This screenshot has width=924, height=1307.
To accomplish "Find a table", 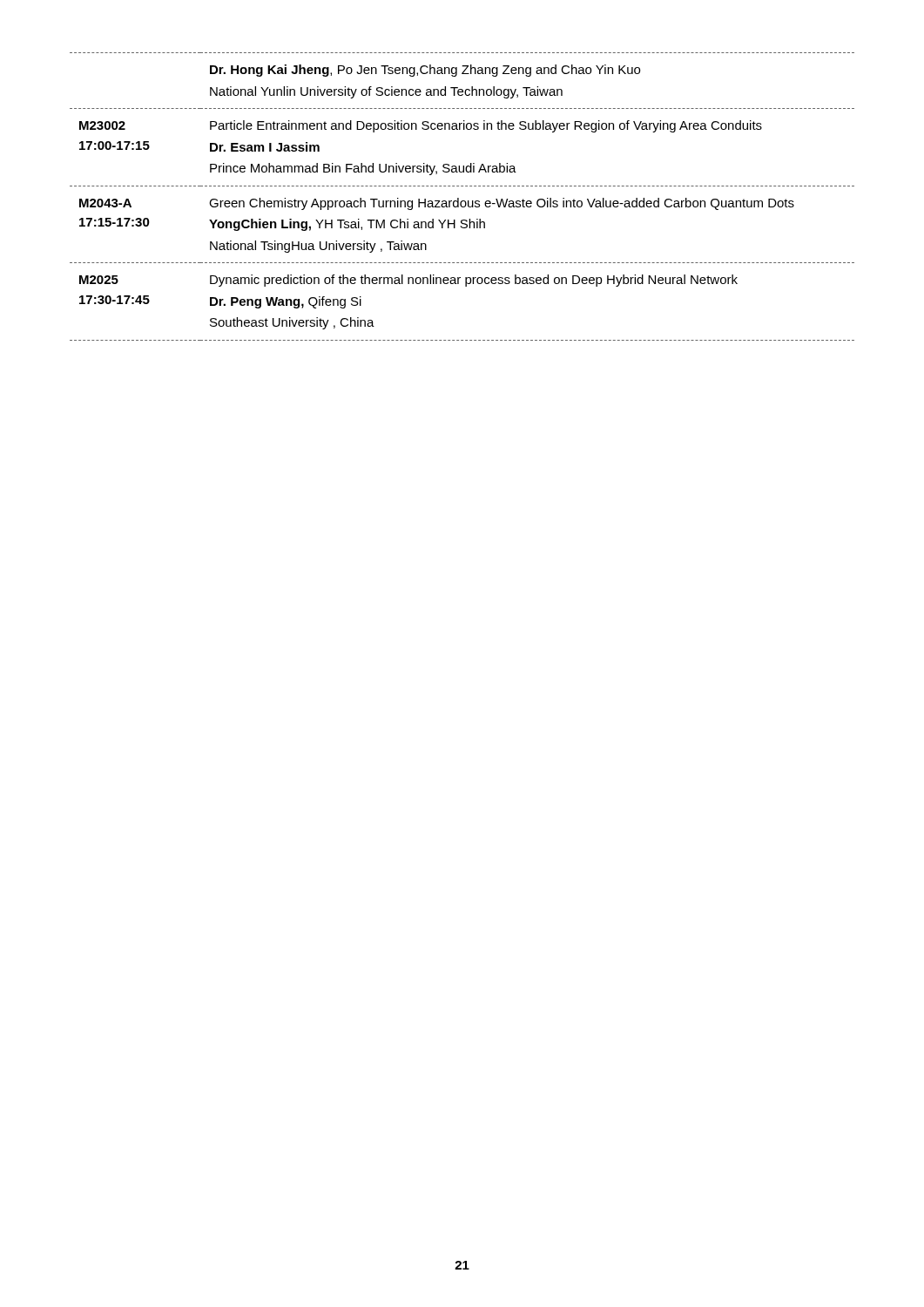I will [462, 196].
